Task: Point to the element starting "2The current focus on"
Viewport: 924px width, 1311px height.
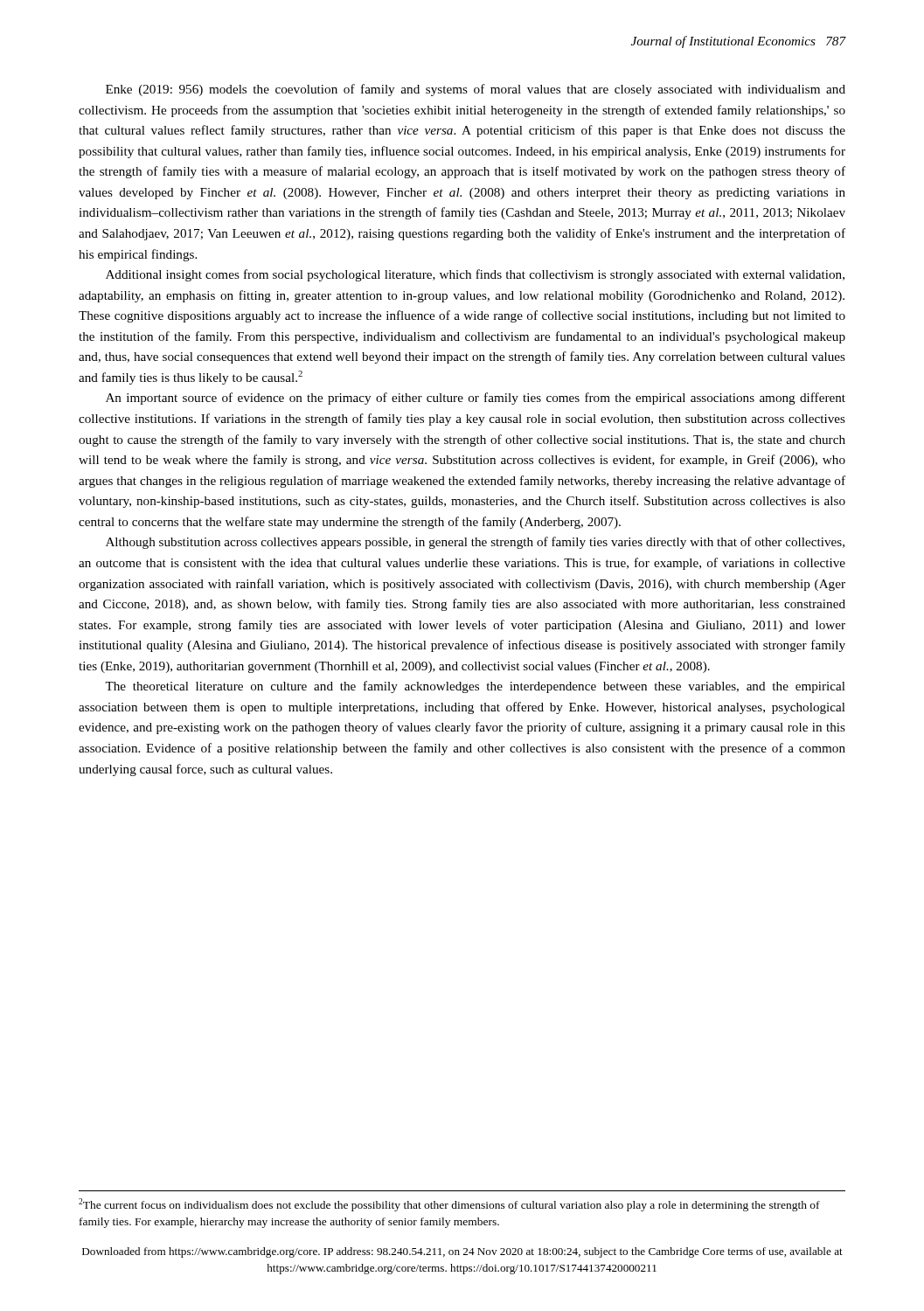Action: pyautogui.click(x=462, y=1214)
